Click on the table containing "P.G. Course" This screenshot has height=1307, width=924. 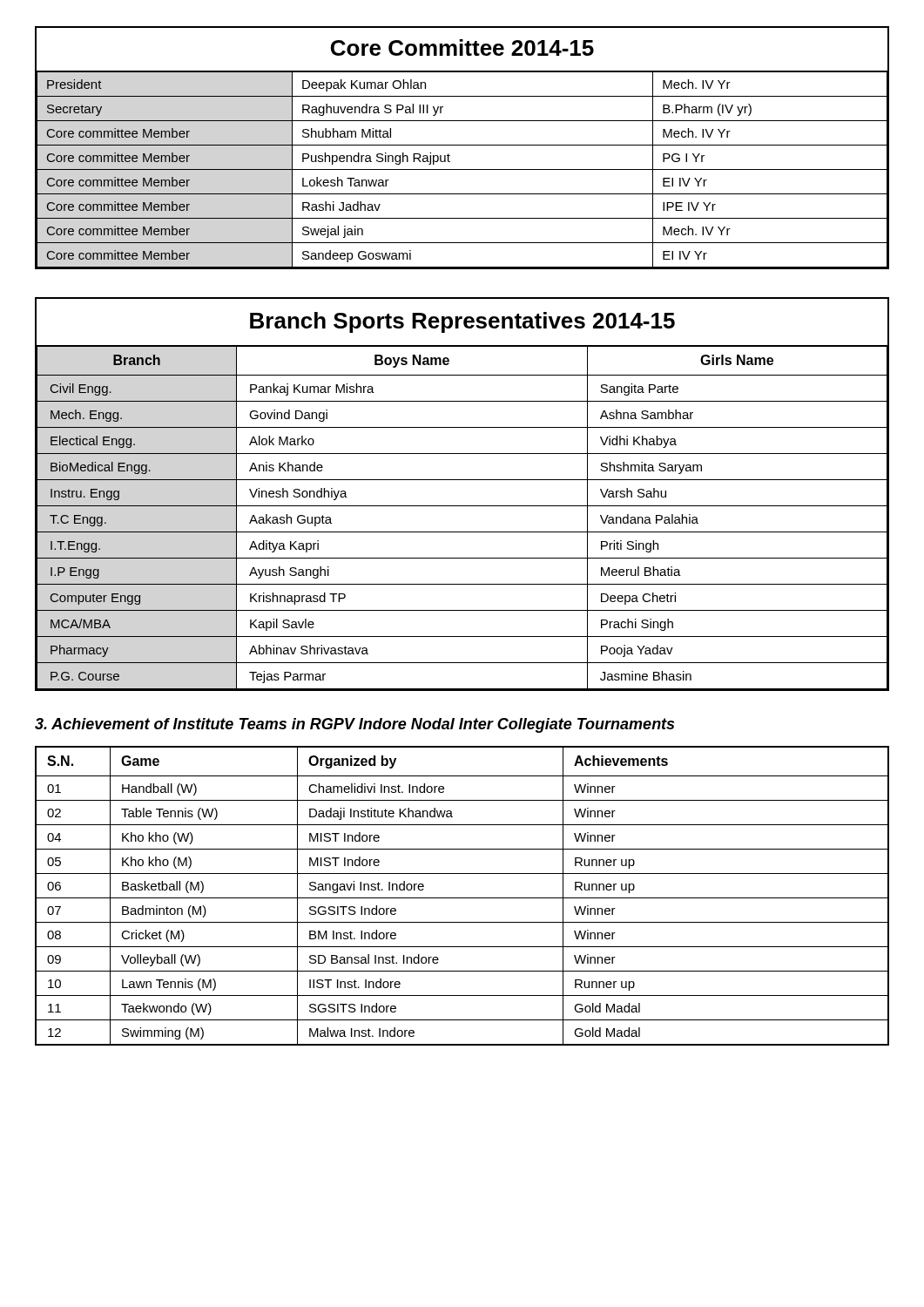[x=462, y=494]
